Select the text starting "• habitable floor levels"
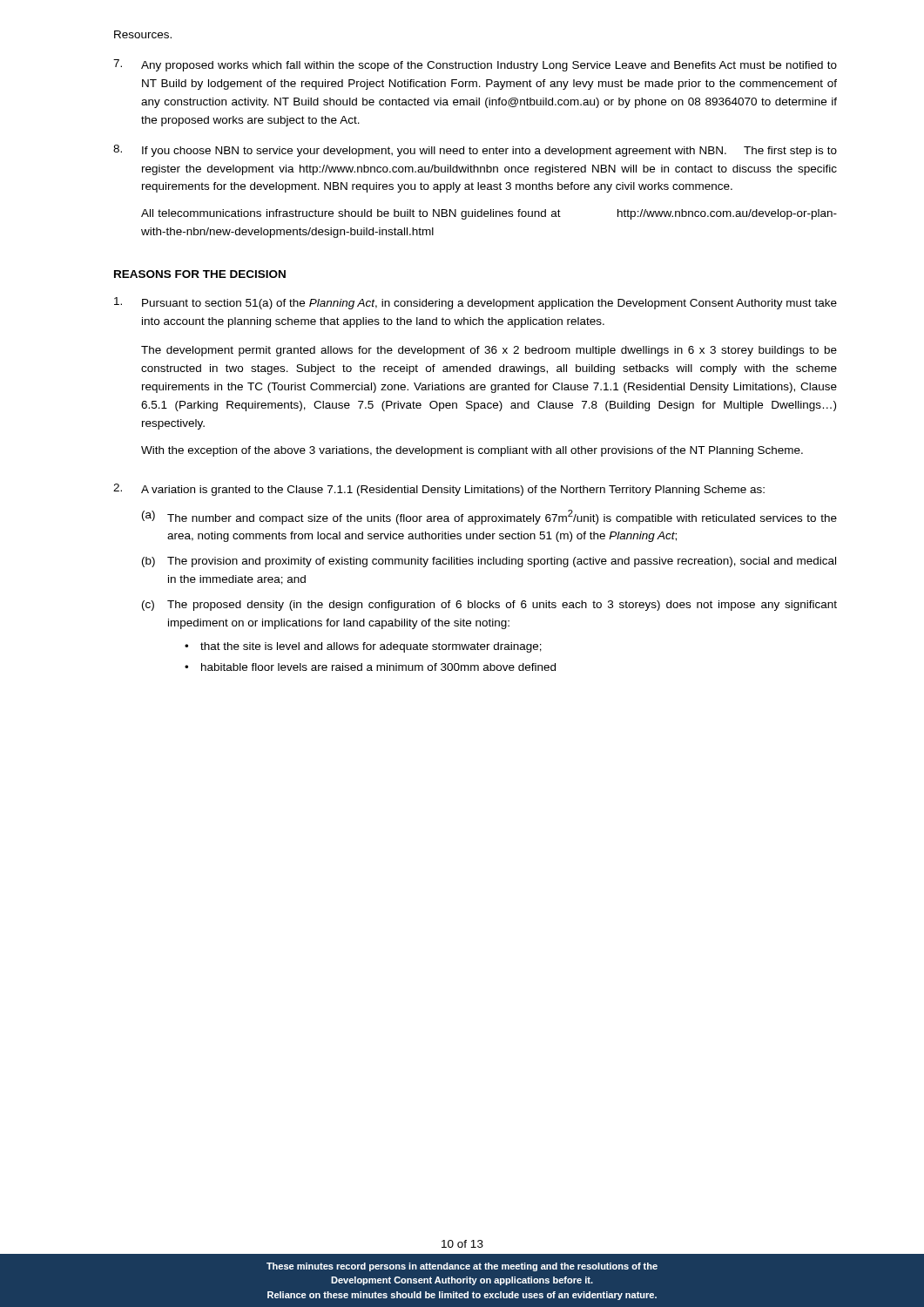This screenshot has height=1307, width=924. click(x=371, y=668)
